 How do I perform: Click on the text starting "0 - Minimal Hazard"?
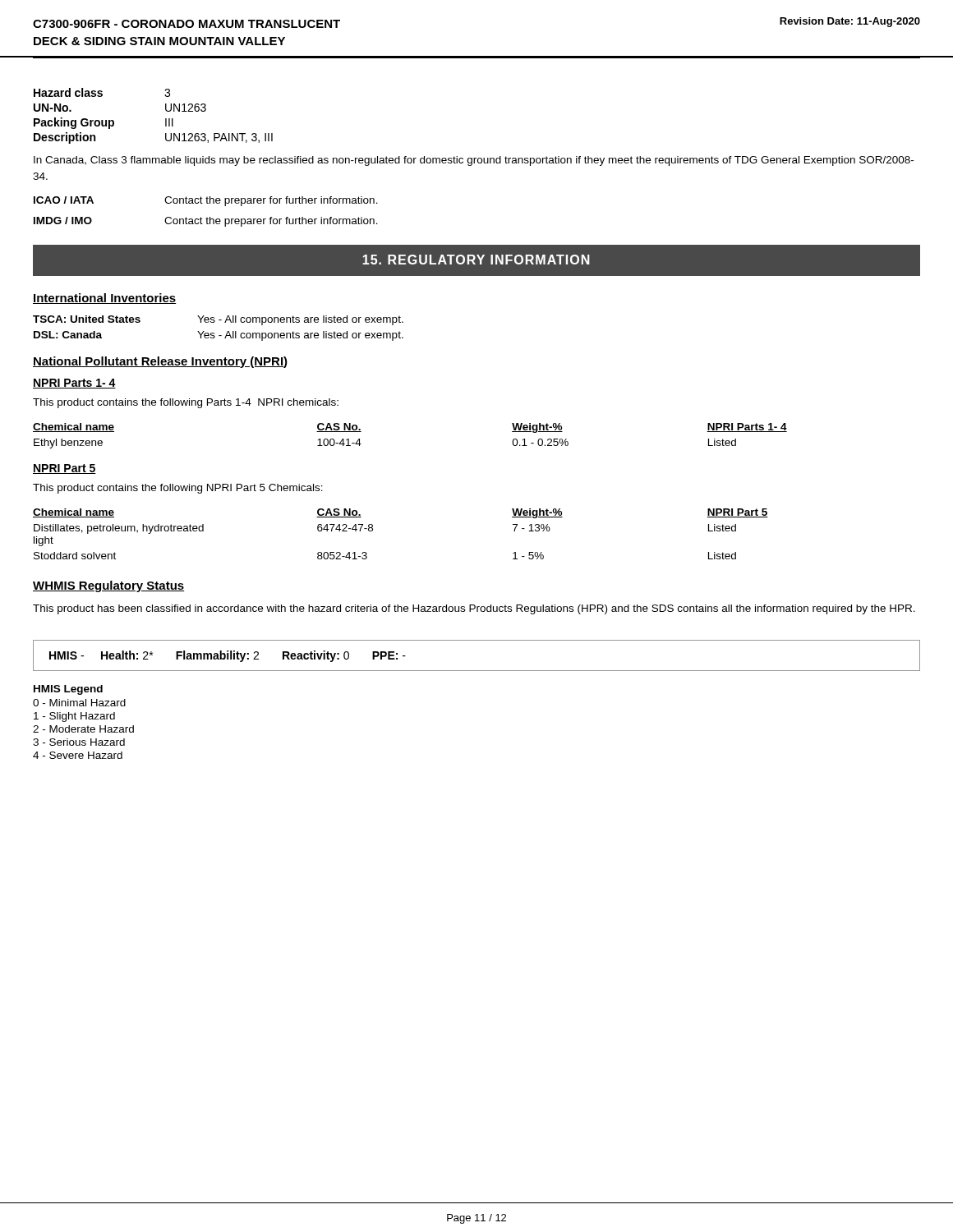pos(79,703)
